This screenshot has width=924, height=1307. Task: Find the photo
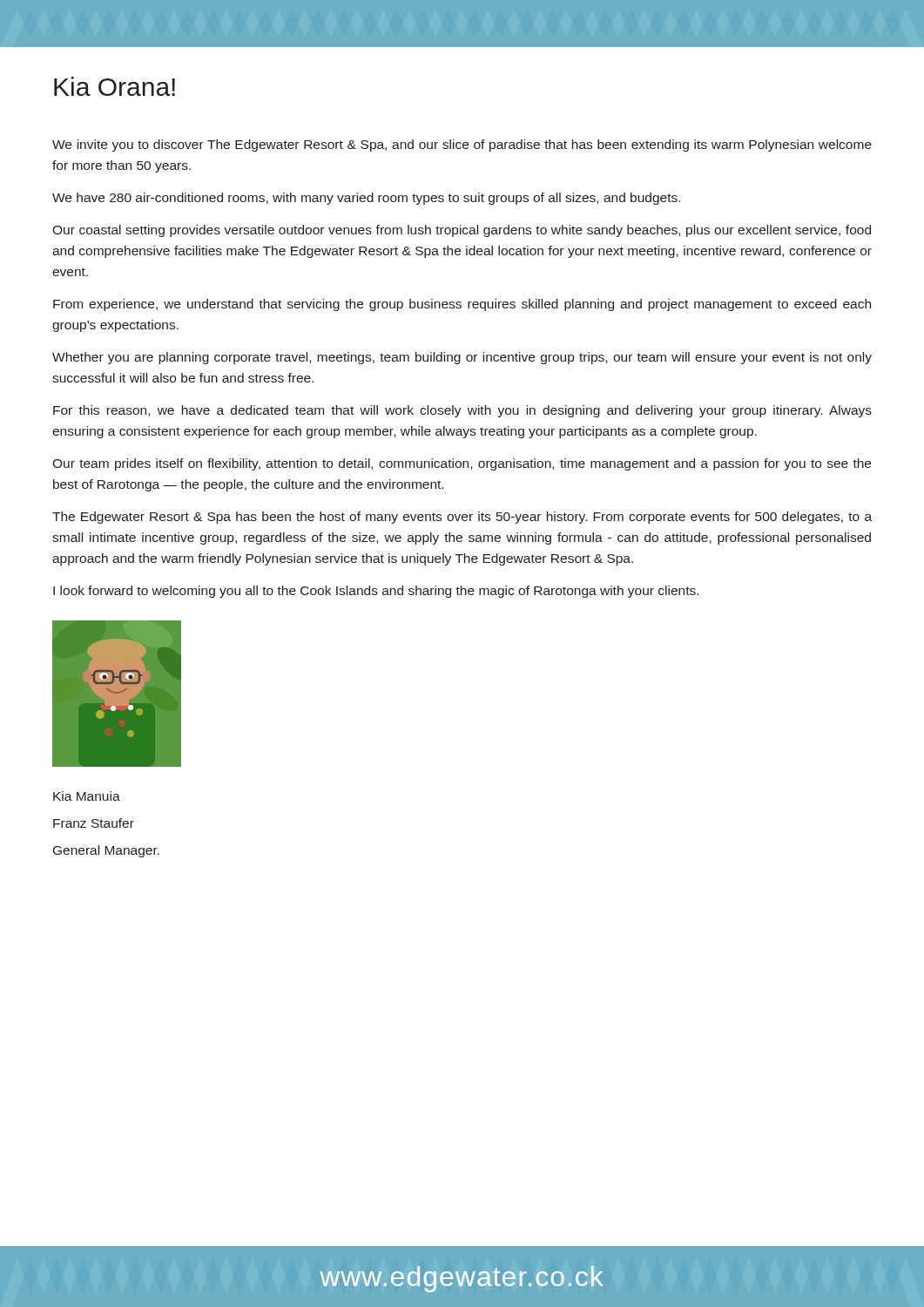click(462, 696)
